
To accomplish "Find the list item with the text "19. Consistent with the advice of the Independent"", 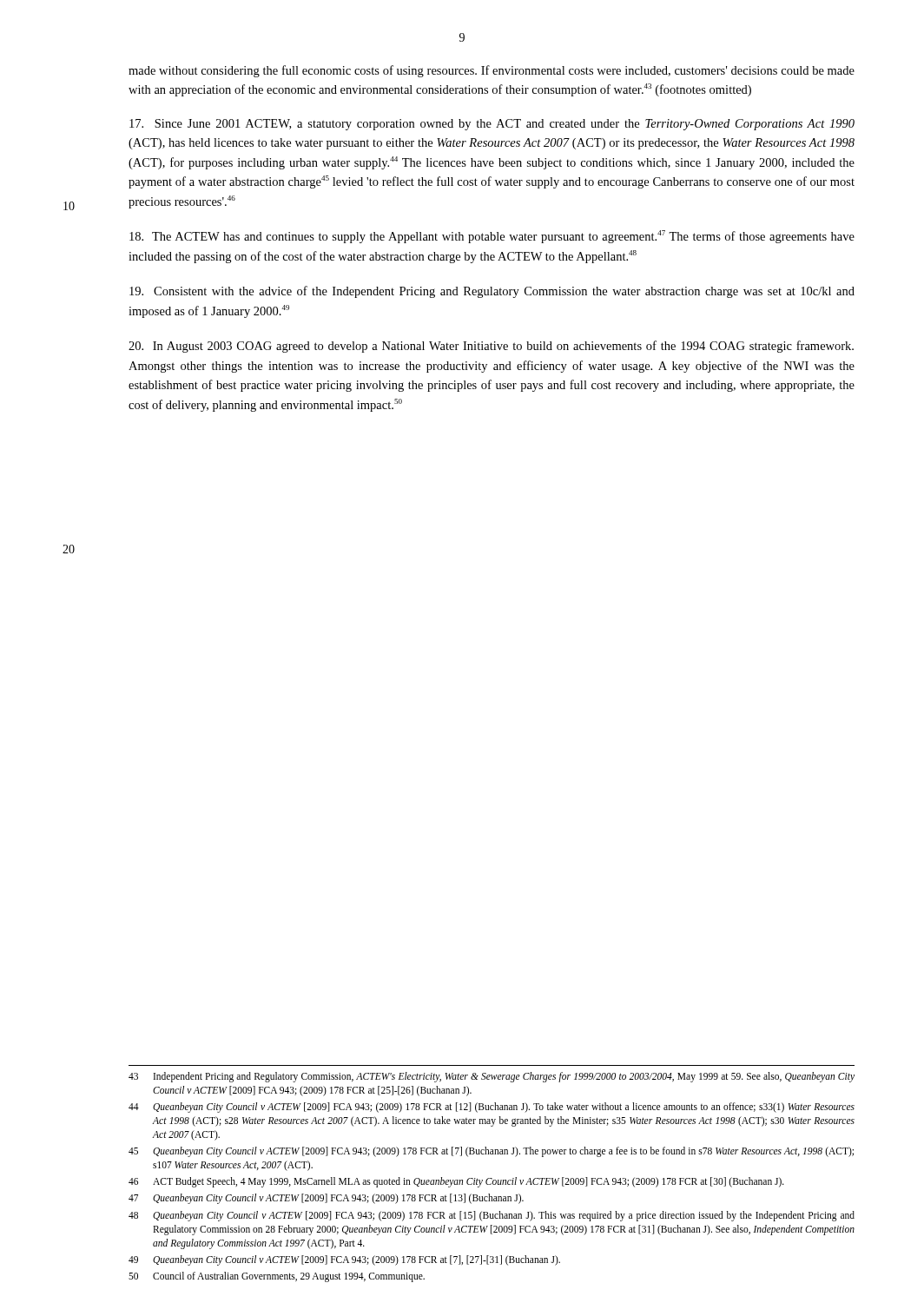I will click(492, 301).
